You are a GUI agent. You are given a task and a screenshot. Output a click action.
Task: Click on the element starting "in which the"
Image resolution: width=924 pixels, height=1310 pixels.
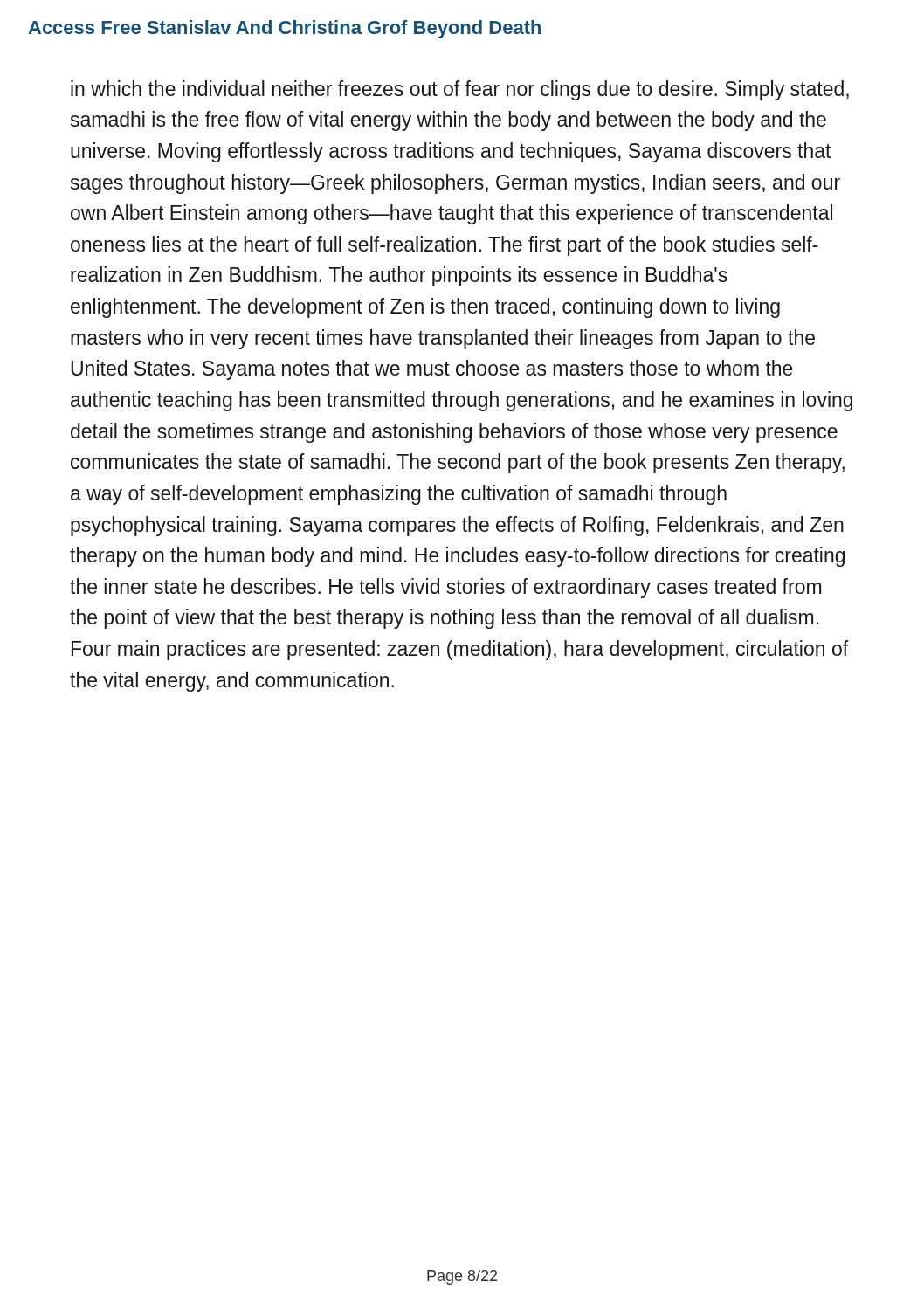coord(462,384)
